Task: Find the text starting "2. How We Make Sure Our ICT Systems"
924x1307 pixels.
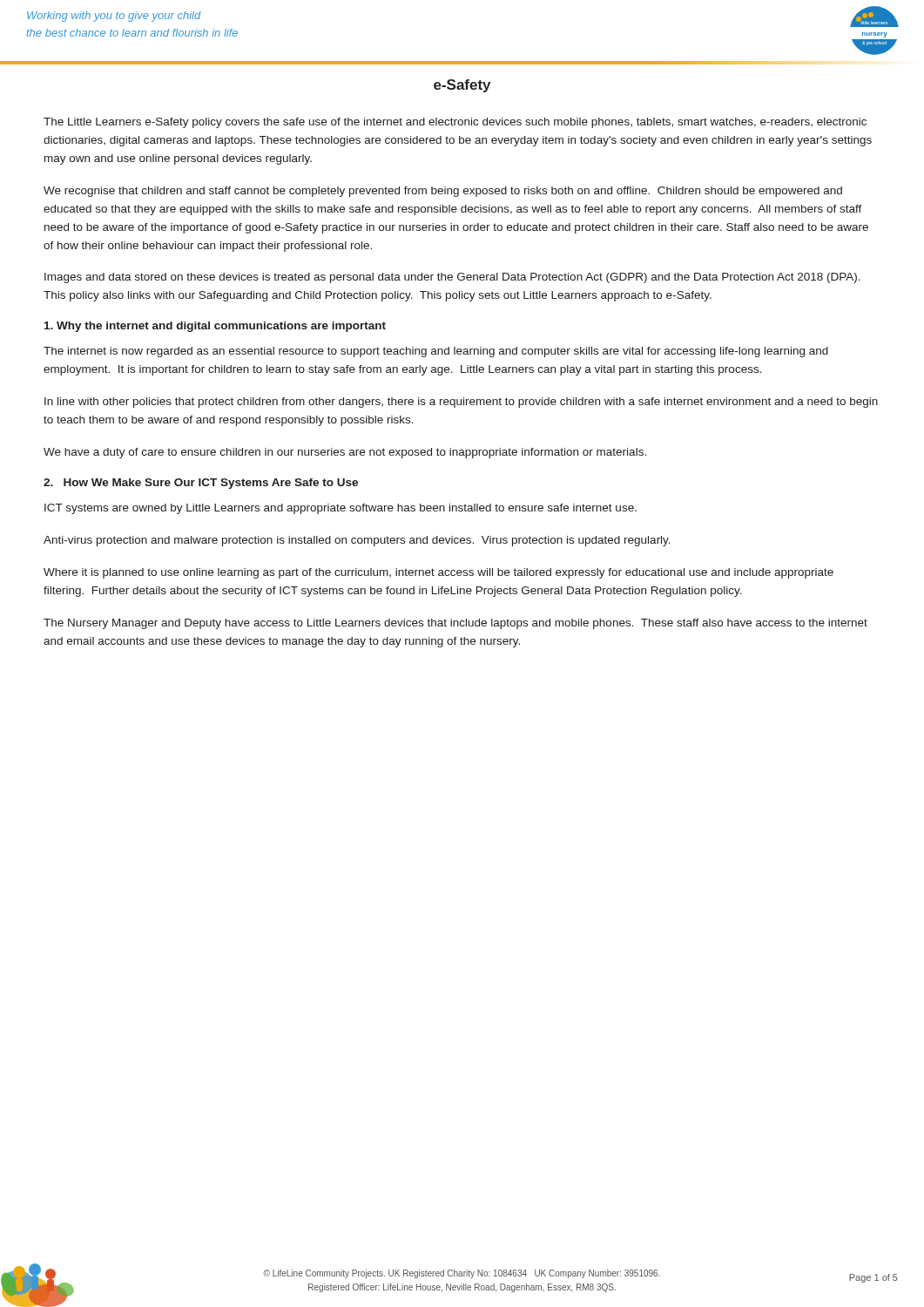Action: coord(201,482)
